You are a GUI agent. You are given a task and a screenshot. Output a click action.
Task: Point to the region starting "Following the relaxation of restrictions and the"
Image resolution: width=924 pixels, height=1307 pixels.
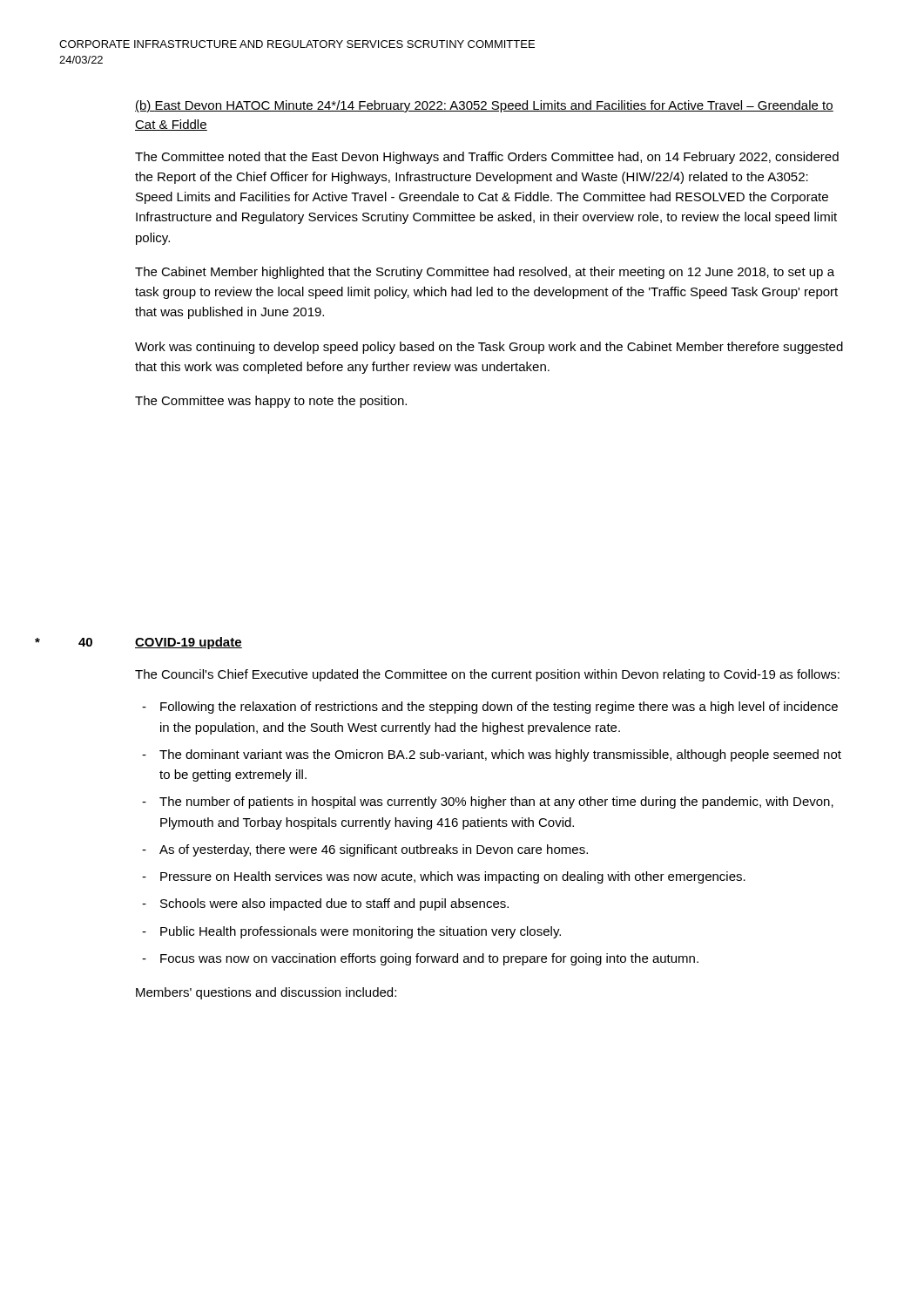coord(499,717)
